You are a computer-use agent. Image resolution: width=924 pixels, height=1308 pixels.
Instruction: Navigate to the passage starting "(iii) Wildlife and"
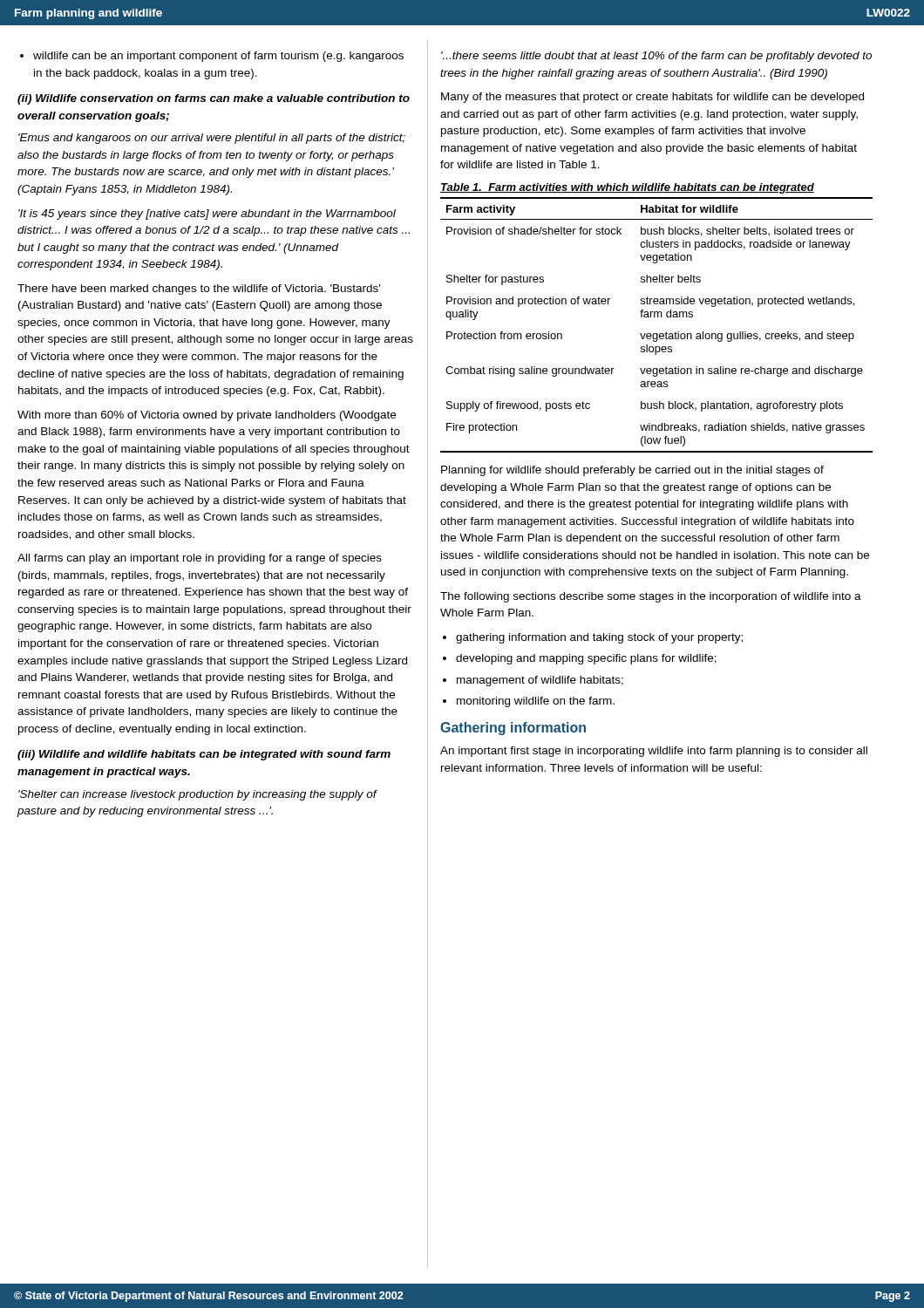pyautogui.click(x=204, y=763)
